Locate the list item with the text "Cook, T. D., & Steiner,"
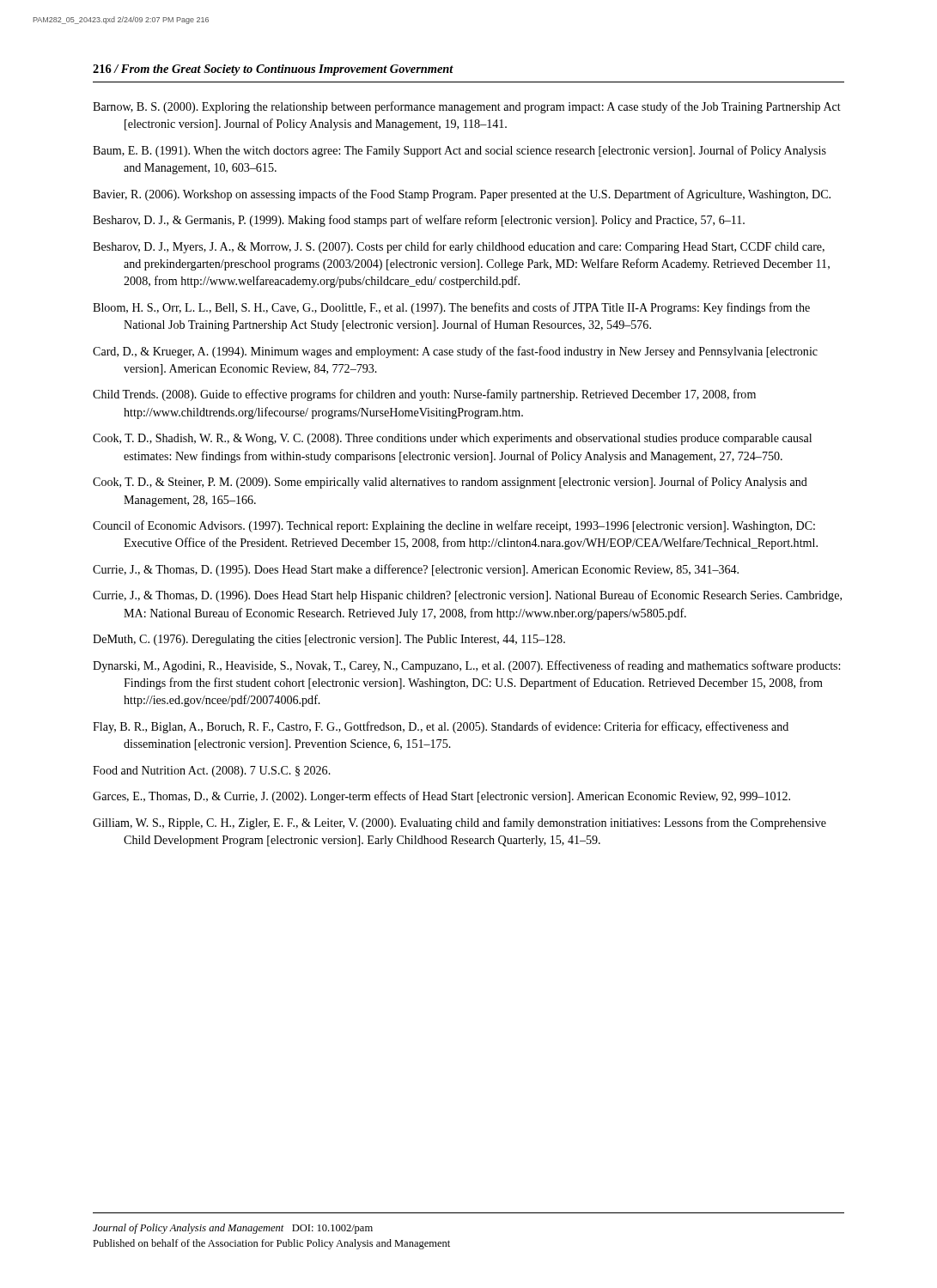The image size is (937, 1288). (x=450, y=491)
